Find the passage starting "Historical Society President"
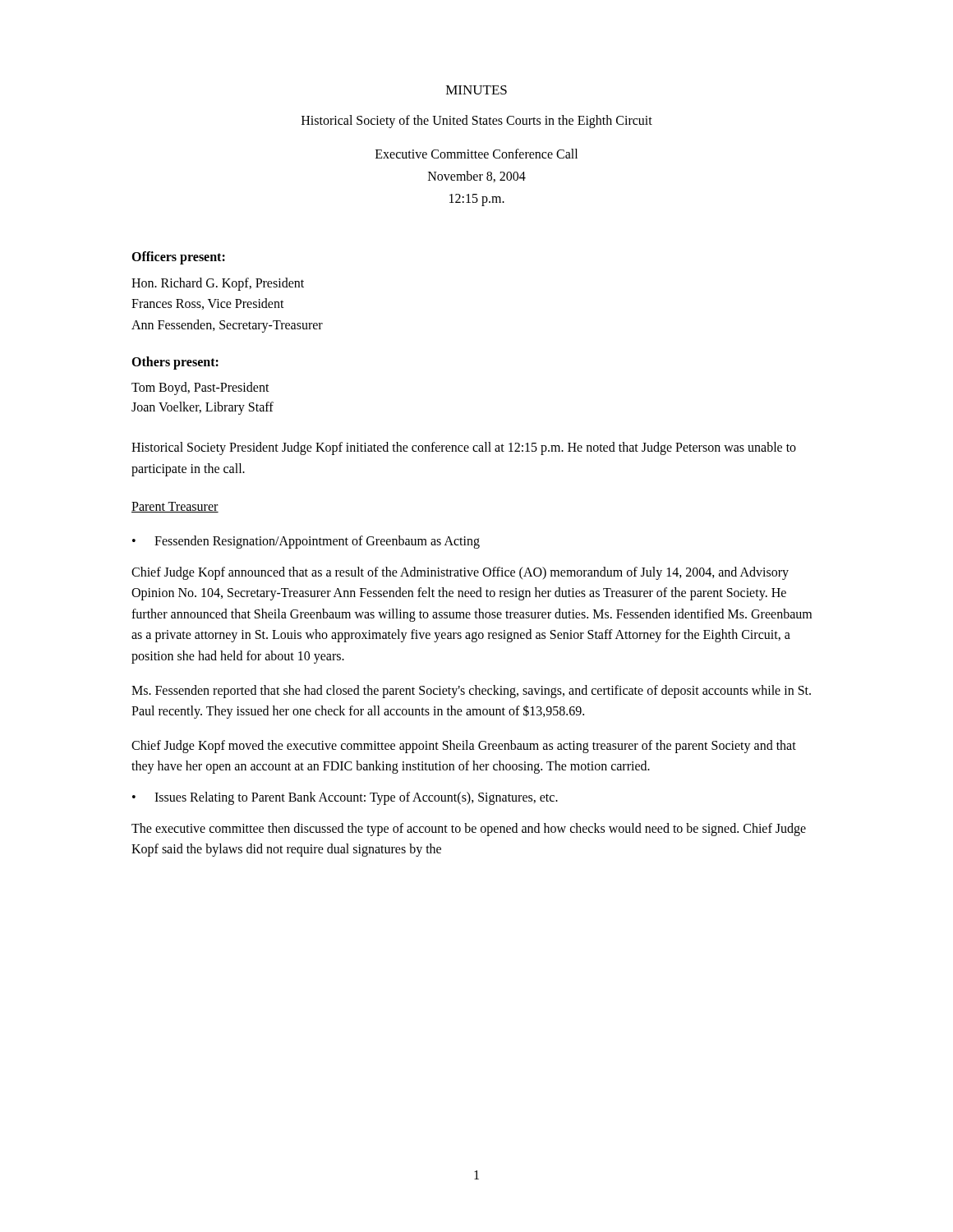Image resolution: width=953 pixels, height=1232 pixels. (x=464, y=458)
